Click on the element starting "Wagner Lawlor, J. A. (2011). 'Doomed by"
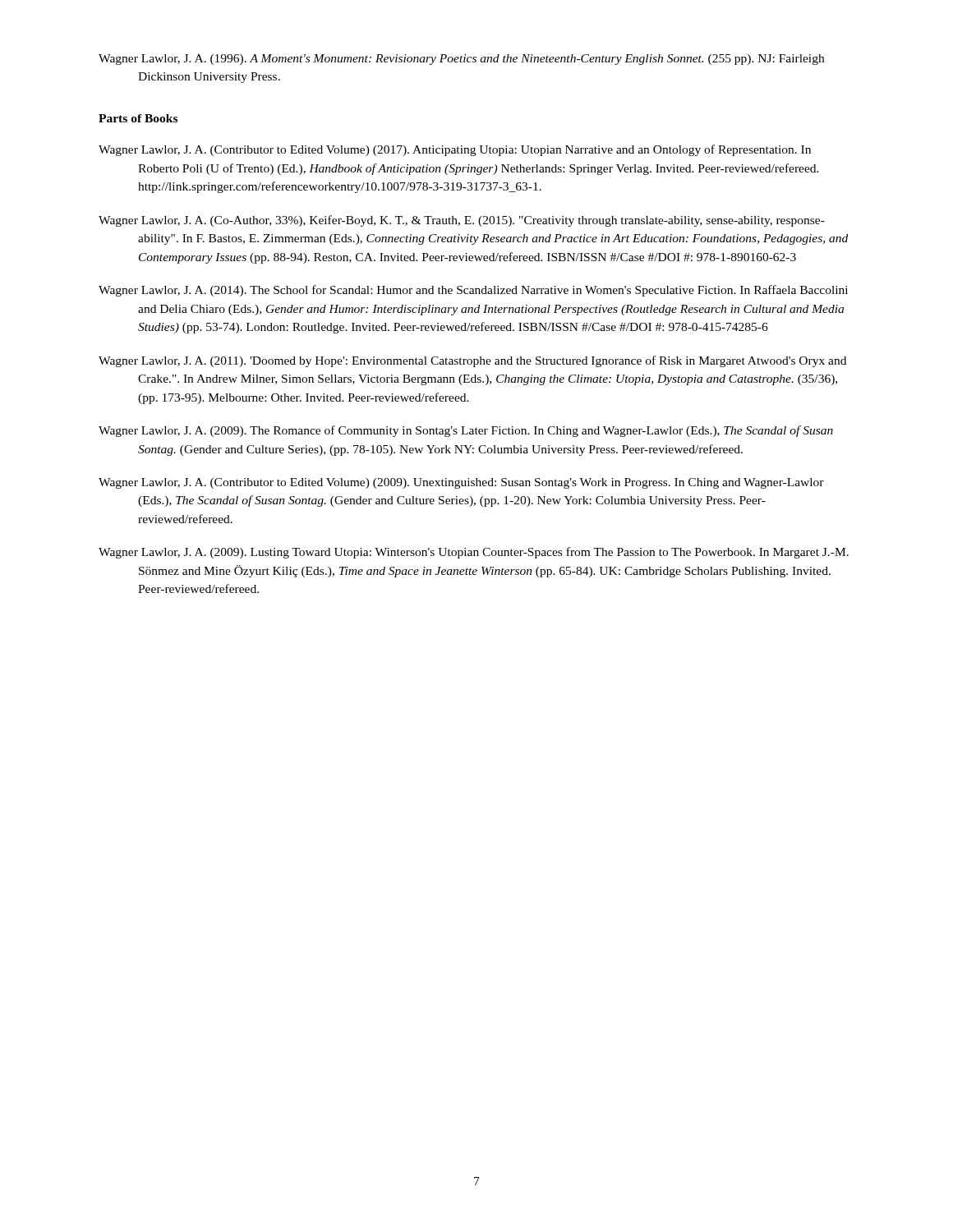Image resolution: width=953 pixels, height=1232 pixels. tap(473, 378)
